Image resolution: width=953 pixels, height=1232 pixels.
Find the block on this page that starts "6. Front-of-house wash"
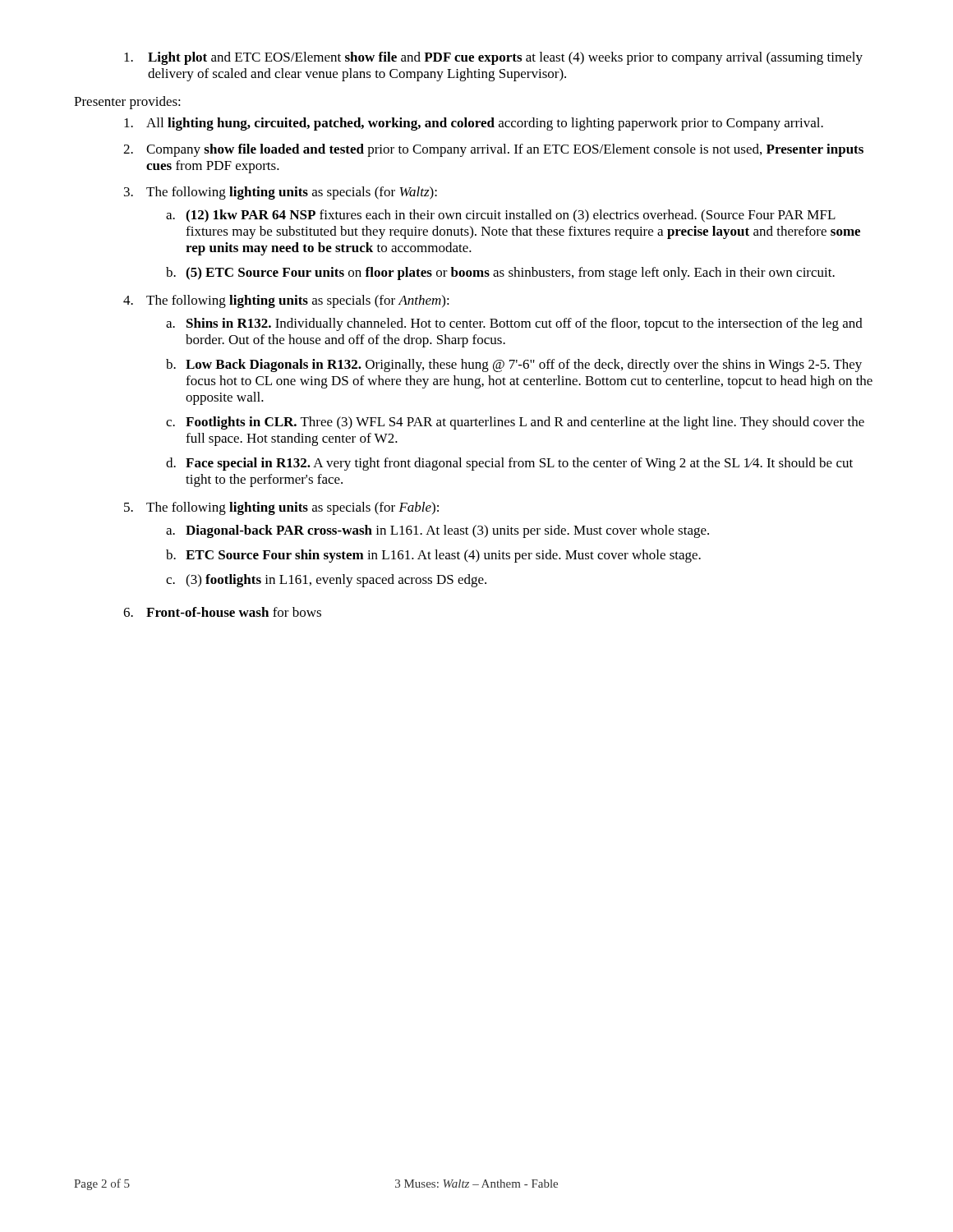pyautogui.click(x=222, y=612)
